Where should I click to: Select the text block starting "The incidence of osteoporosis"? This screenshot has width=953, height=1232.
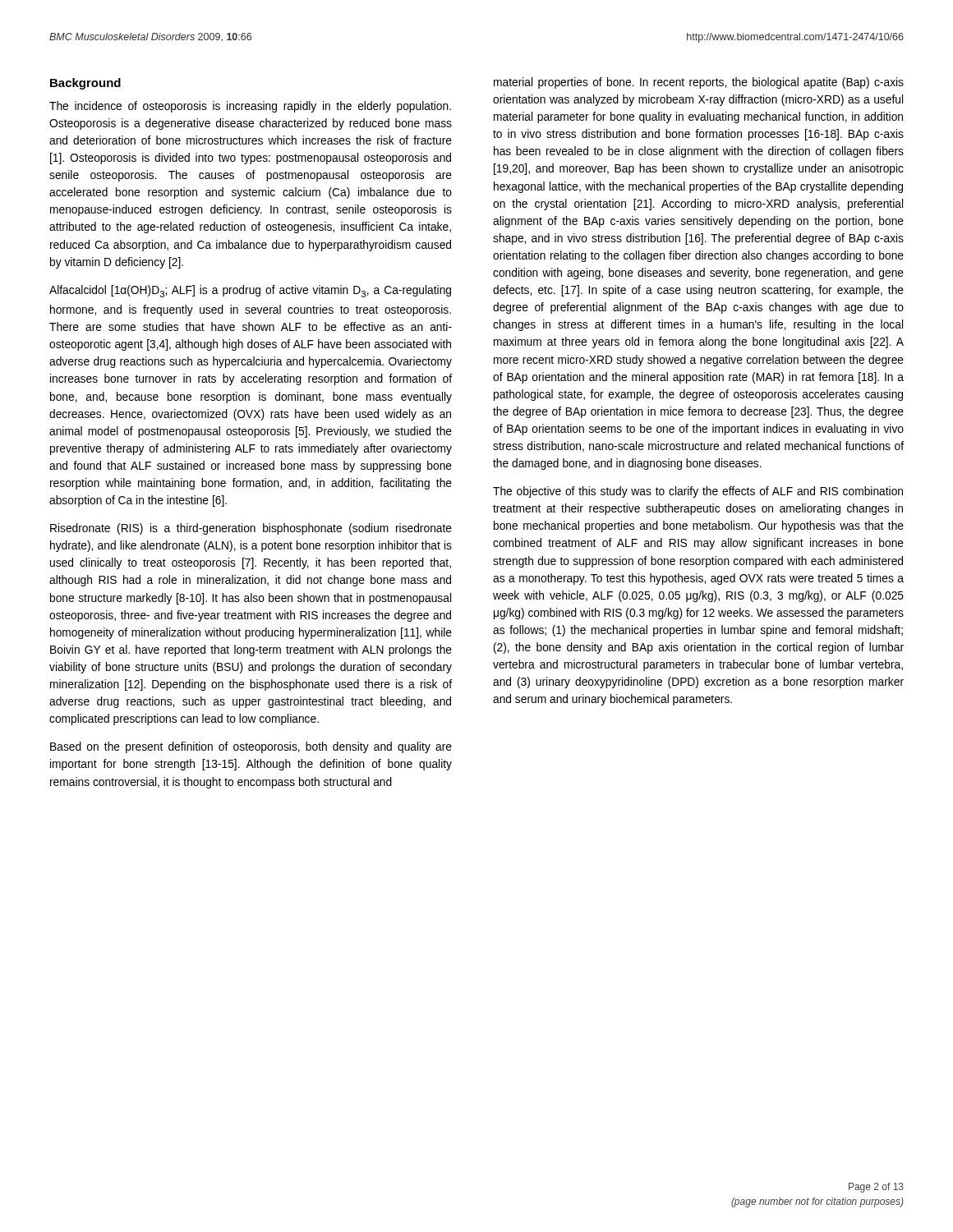tap(251, 184)
